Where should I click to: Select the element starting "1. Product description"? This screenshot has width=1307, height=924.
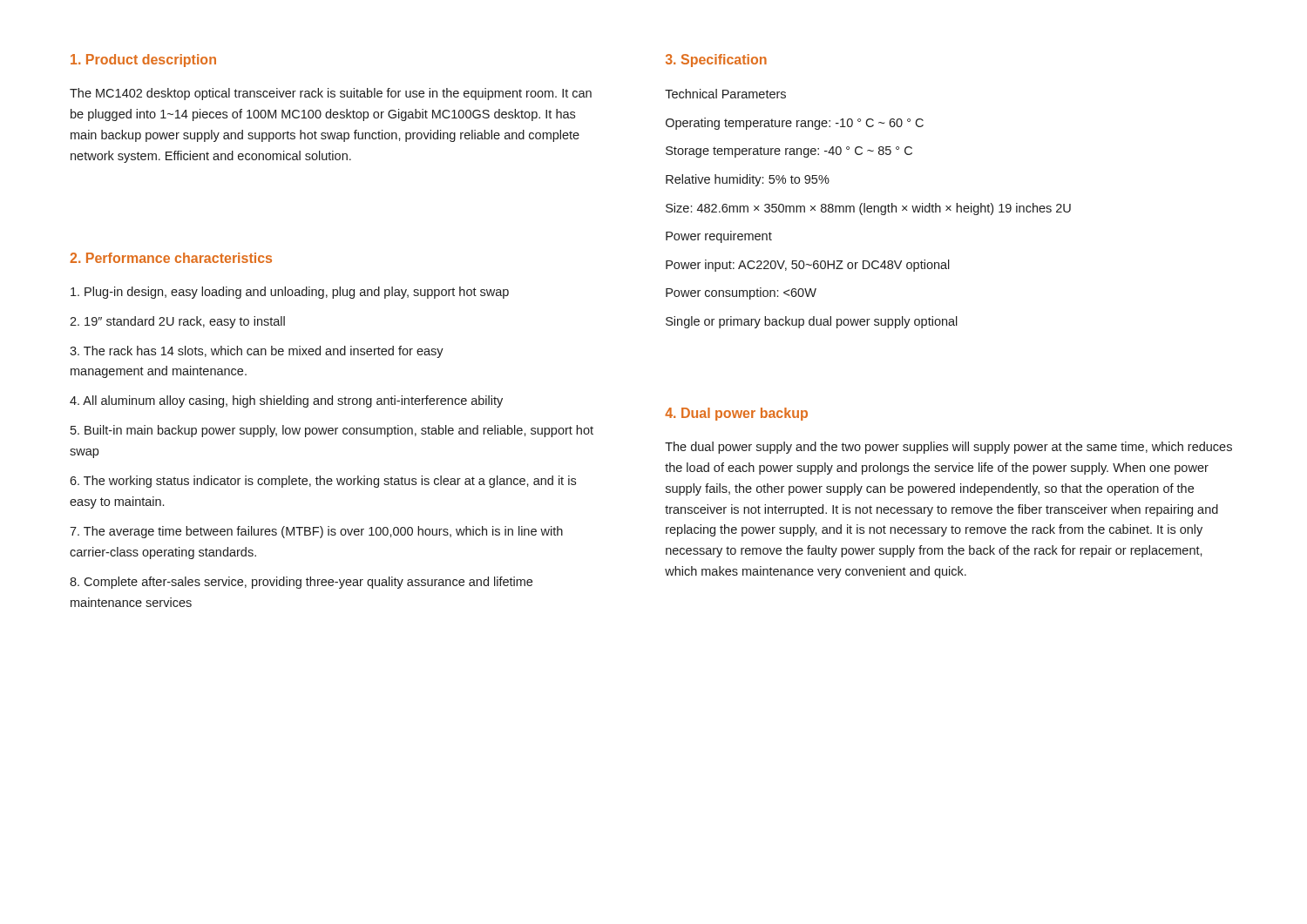143,60
